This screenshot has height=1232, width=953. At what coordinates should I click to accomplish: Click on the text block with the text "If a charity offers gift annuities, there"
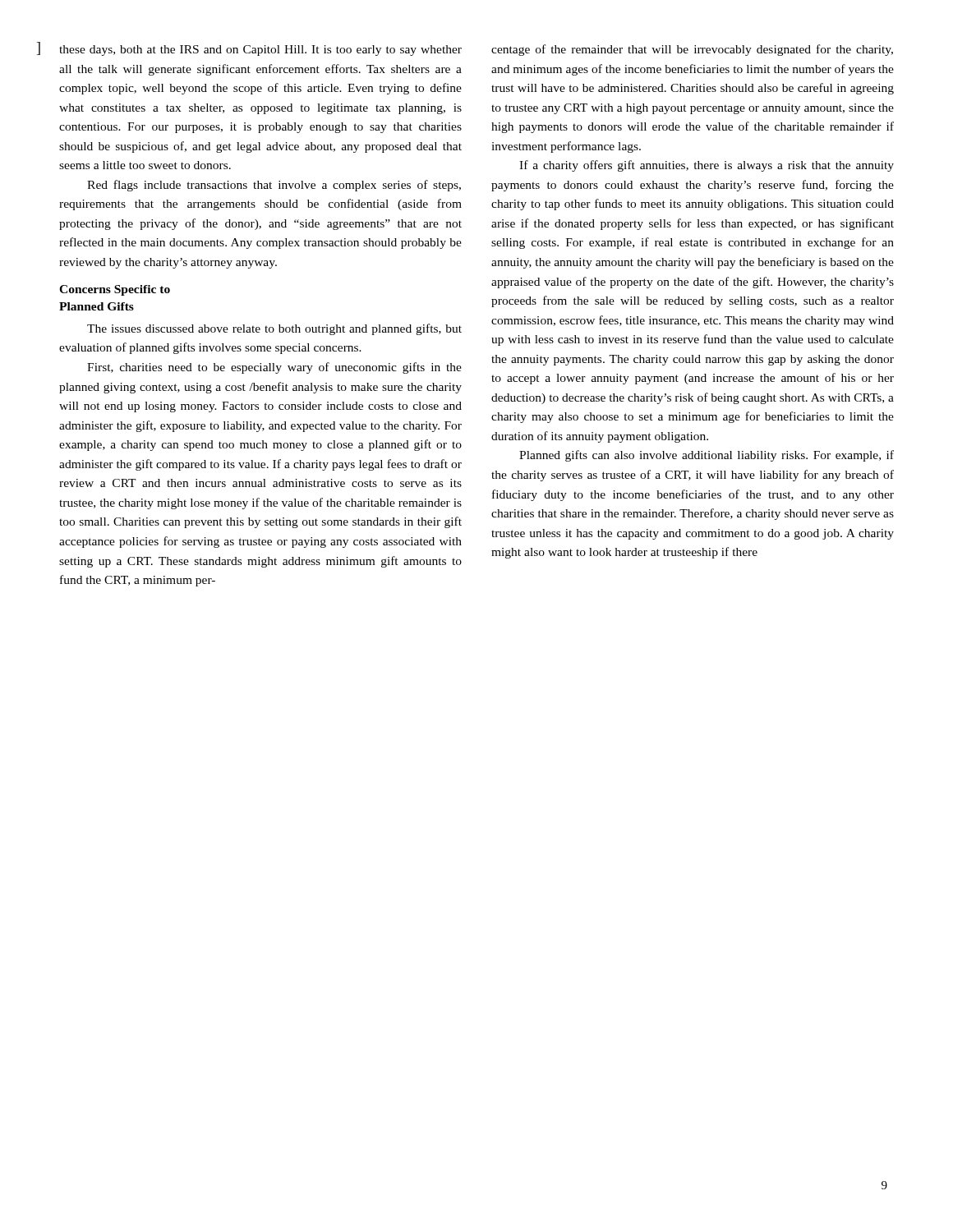pos(693,301)
